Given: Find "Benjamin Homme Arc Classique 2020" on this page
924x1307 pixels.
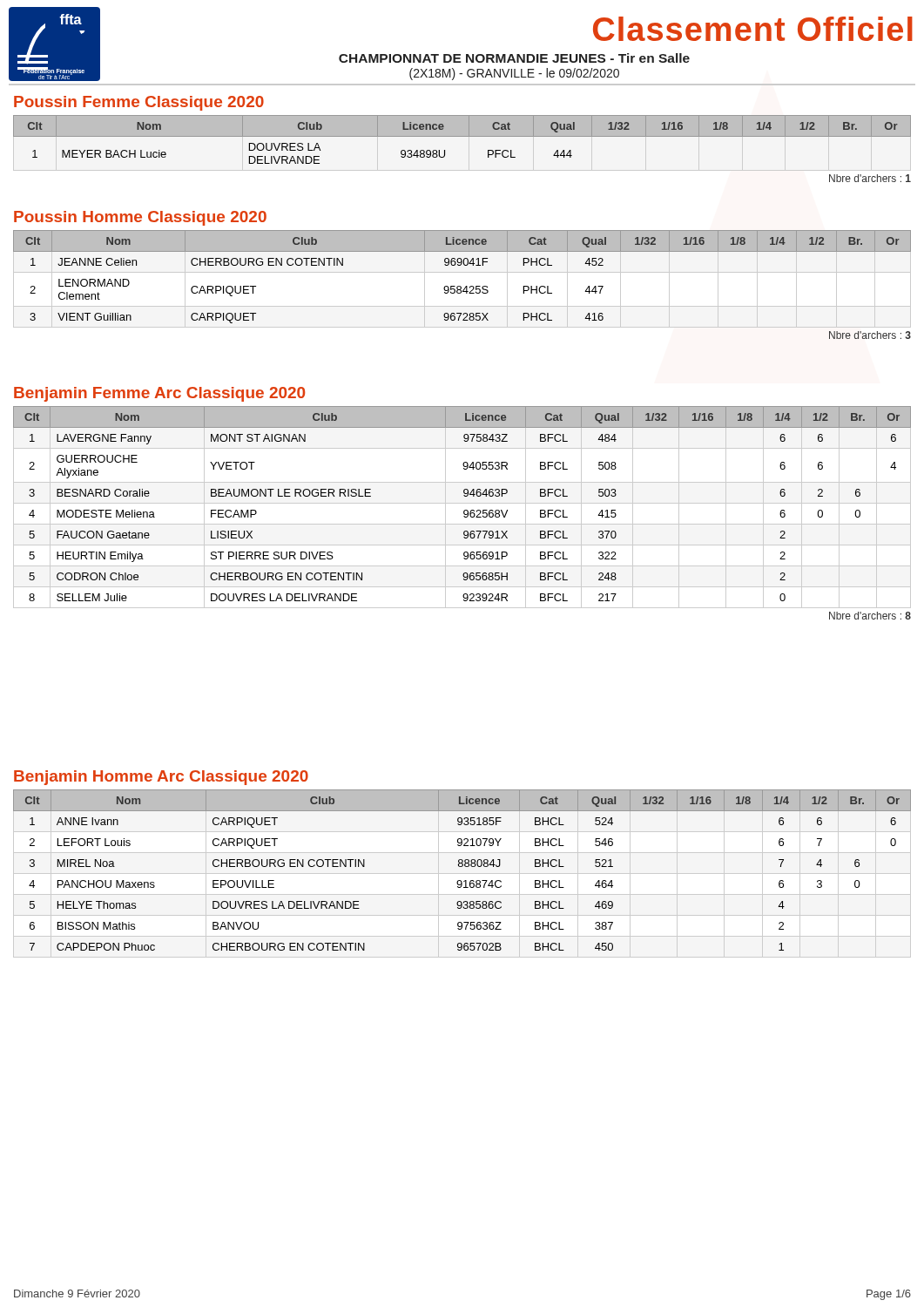Looking at the screenshot, I should [x=161, y=776].
